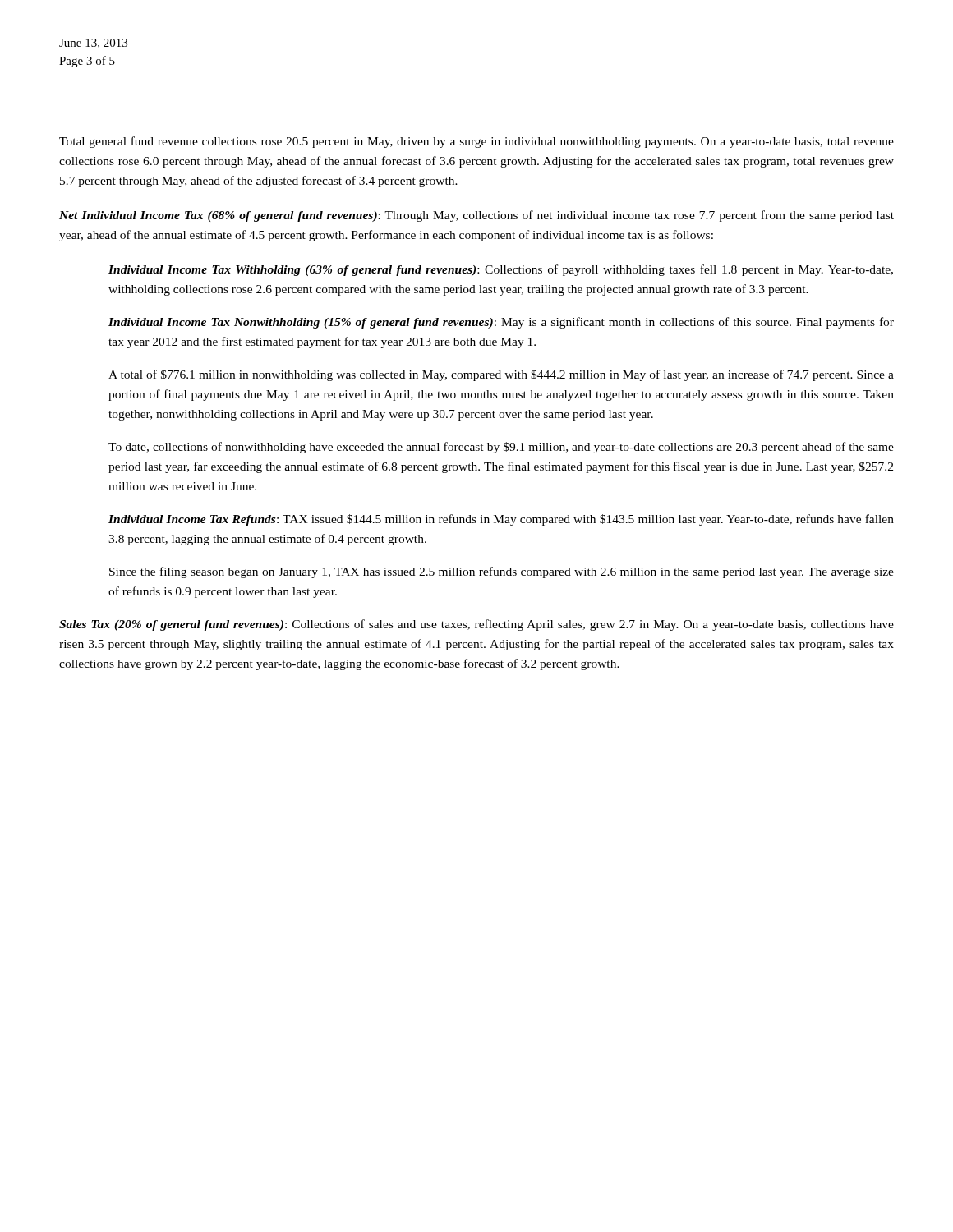Click the passage that begins "Since the filing season began on January 1,"
The height and width of the screenshot is (1232, 953).
coord(501,581)
